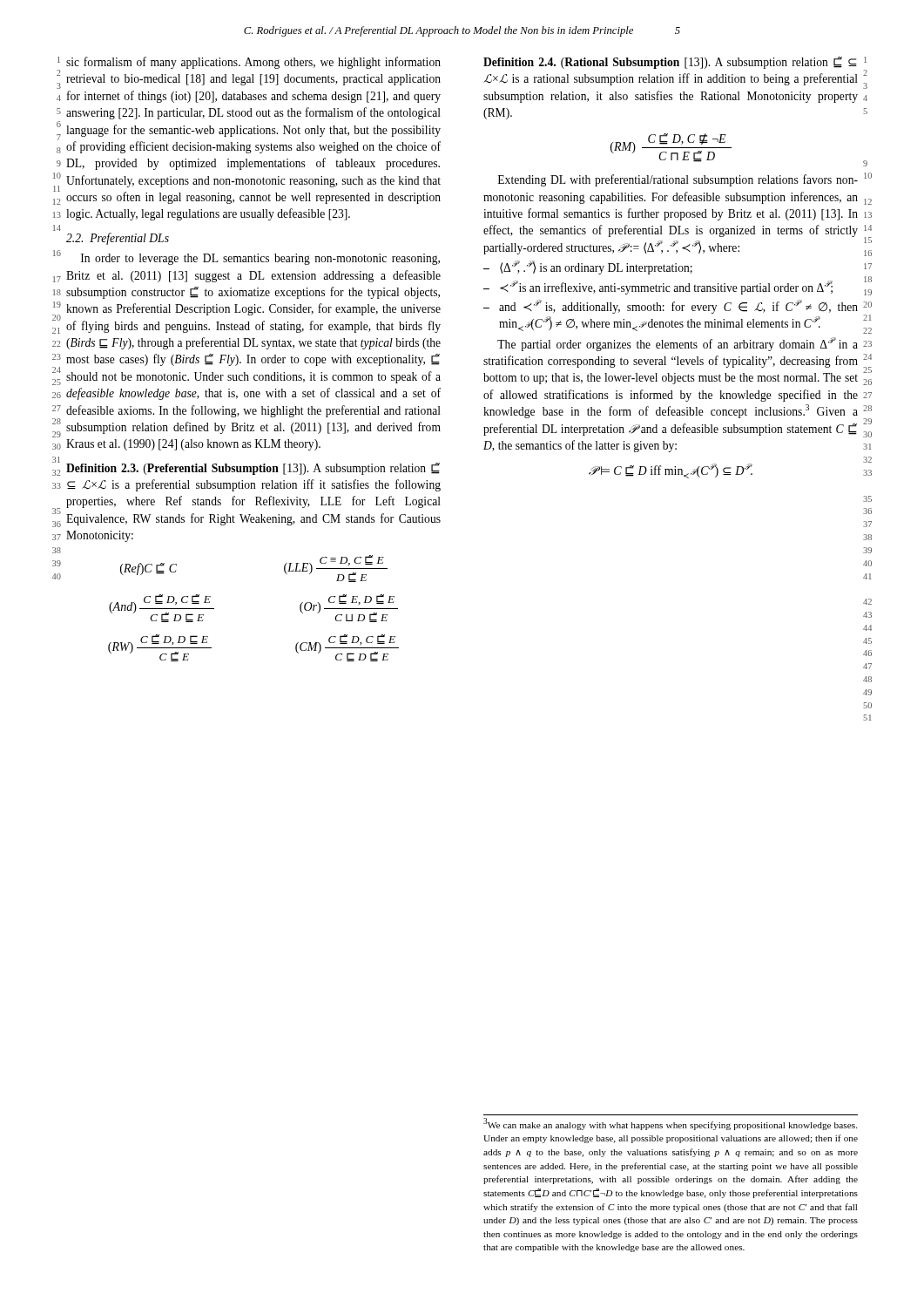Point to the block beginning "– ≺𝒫 is"

pyautogui.click(x=658, y=288)
